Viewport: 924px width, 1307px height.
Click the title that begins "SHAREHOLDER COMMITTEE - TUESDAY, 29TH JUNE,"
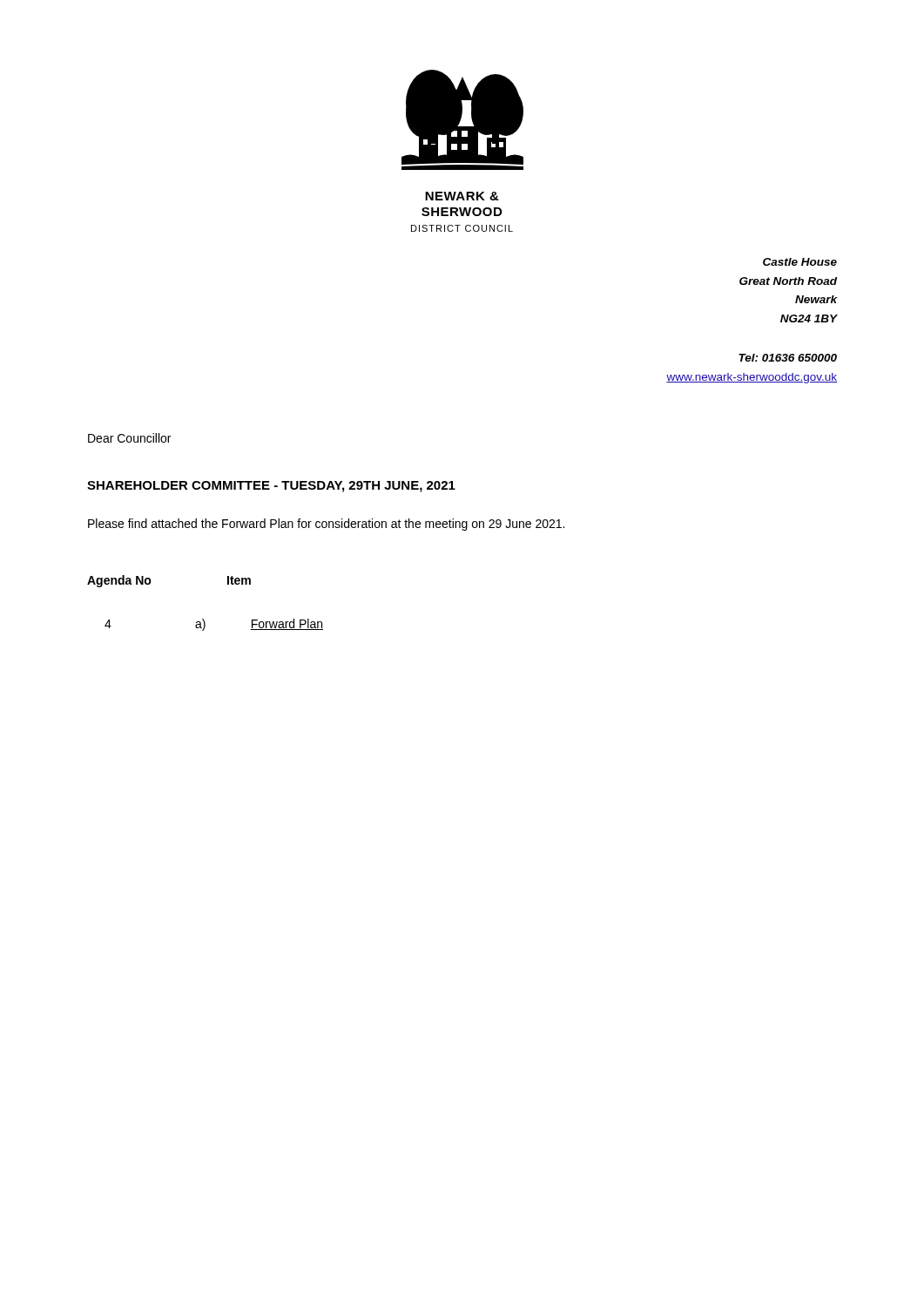(x=271, y=485)
